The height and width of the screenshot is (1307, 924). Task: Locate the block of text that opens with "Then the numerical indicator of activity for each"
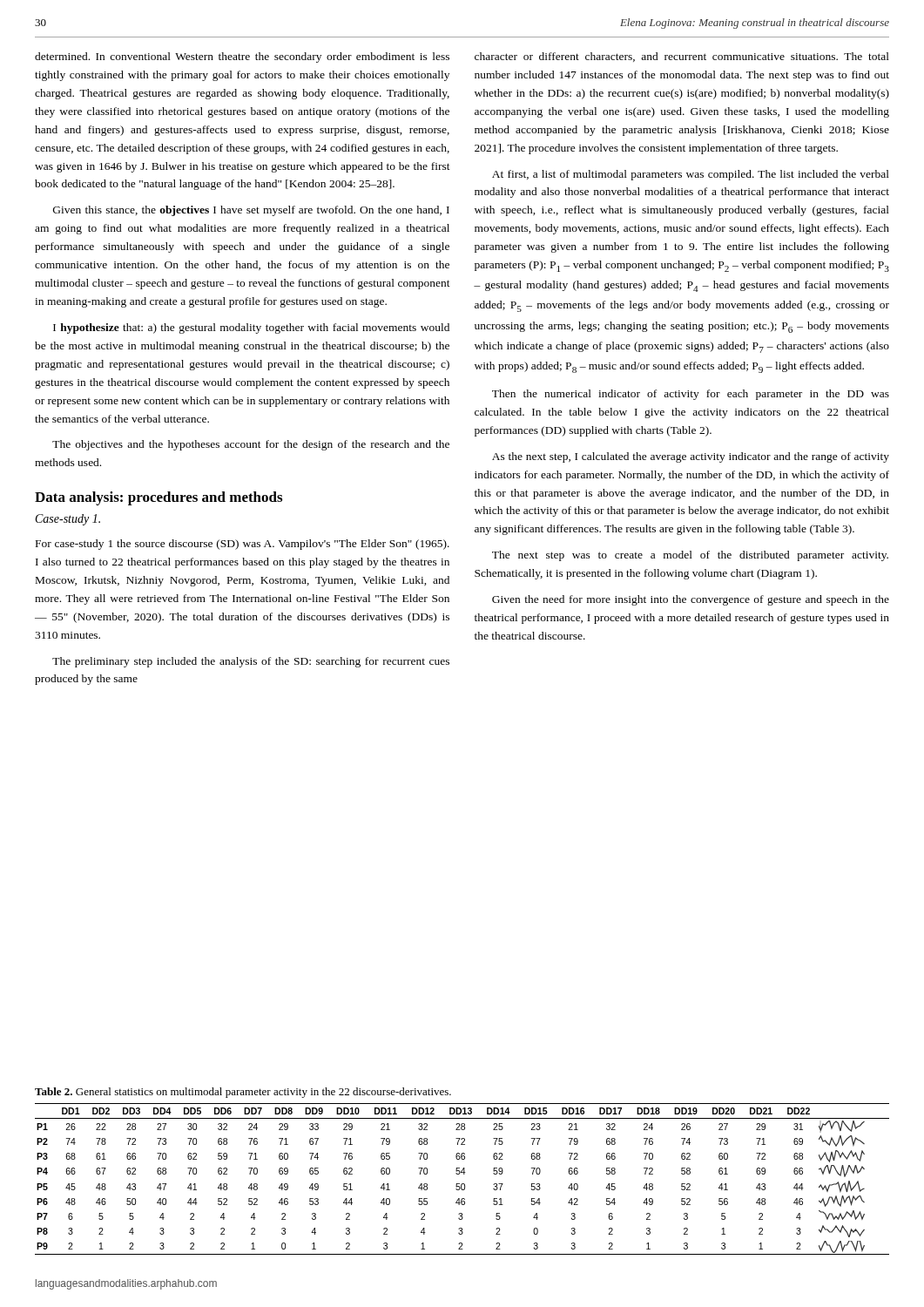click(682, 412)
